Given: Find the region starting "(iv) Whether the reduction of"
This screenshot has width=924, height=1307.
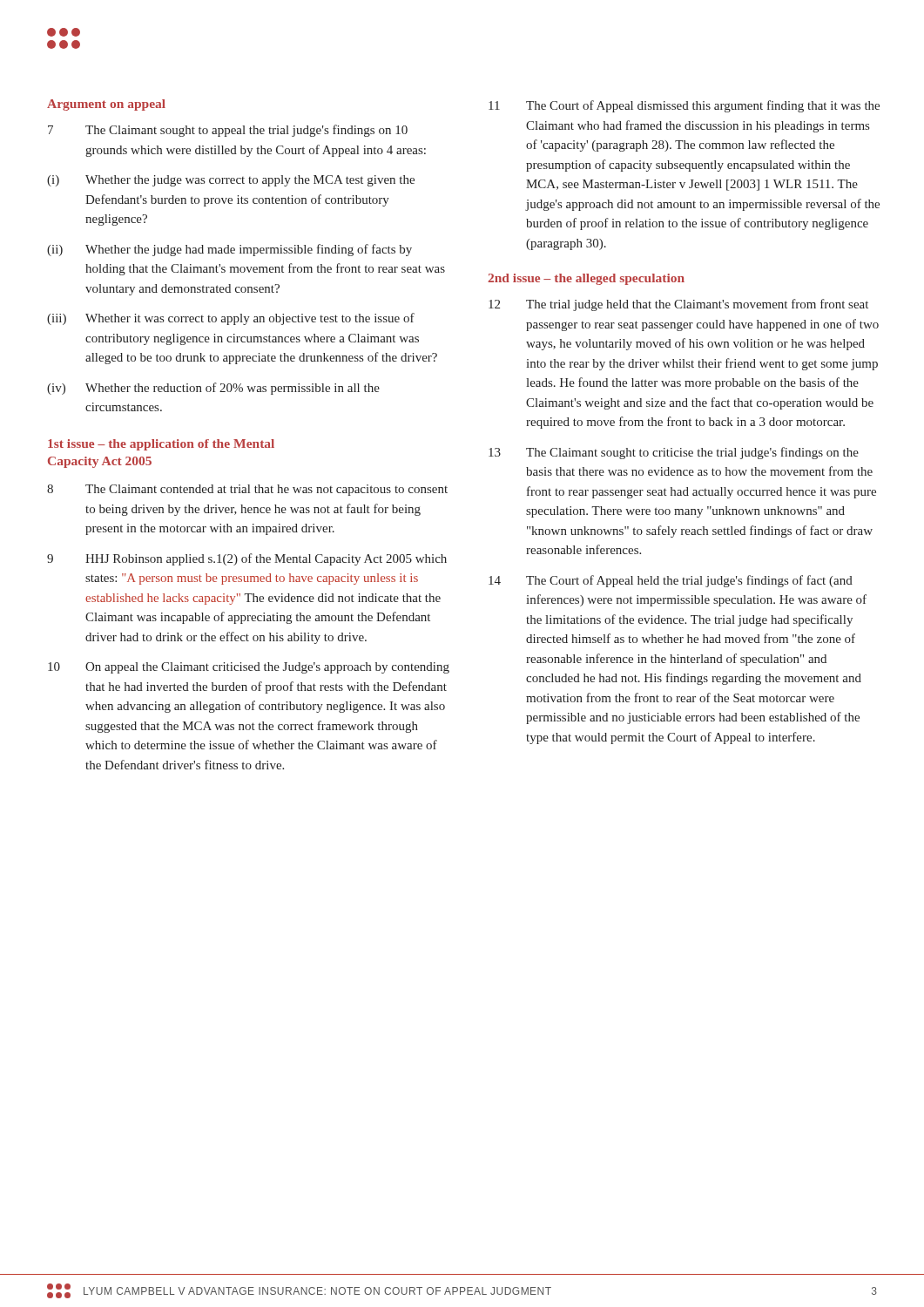Looking at the screenshot, I should pos(248,397).
